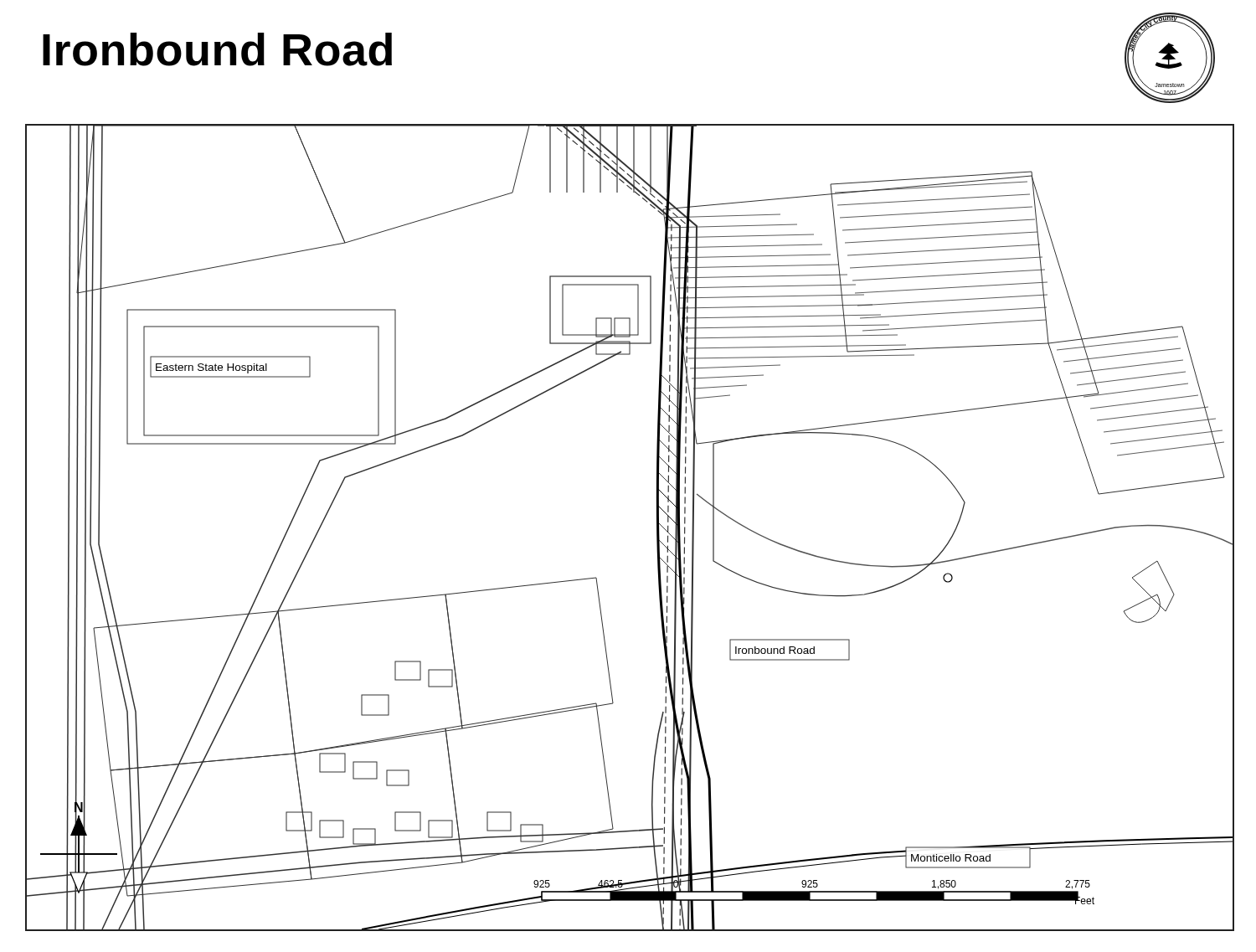Locate the logo
Viewport: 1256px width, 952px height.
coord(1170,58)
